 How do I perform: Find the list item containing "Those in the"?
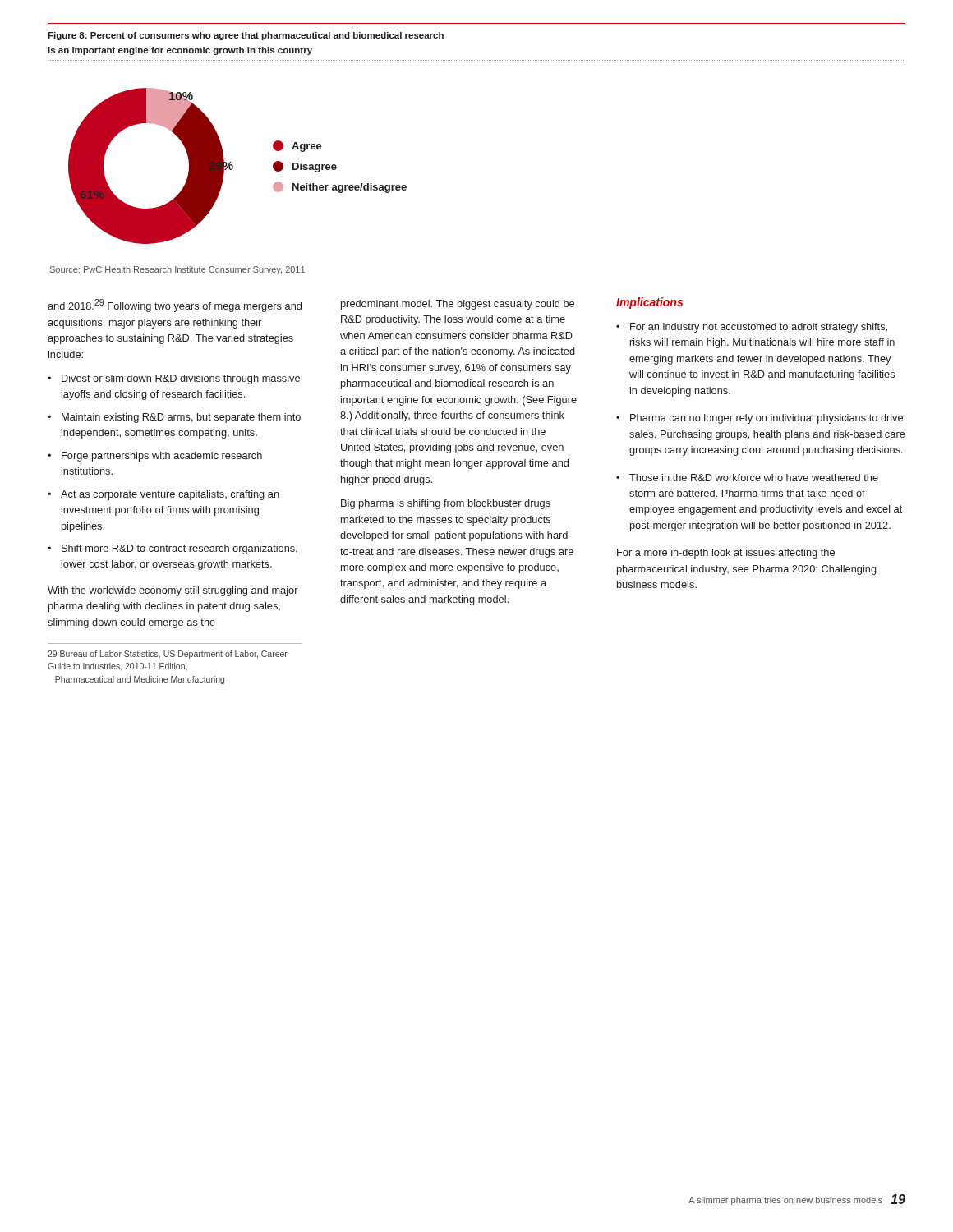click(x=766, y=501)
